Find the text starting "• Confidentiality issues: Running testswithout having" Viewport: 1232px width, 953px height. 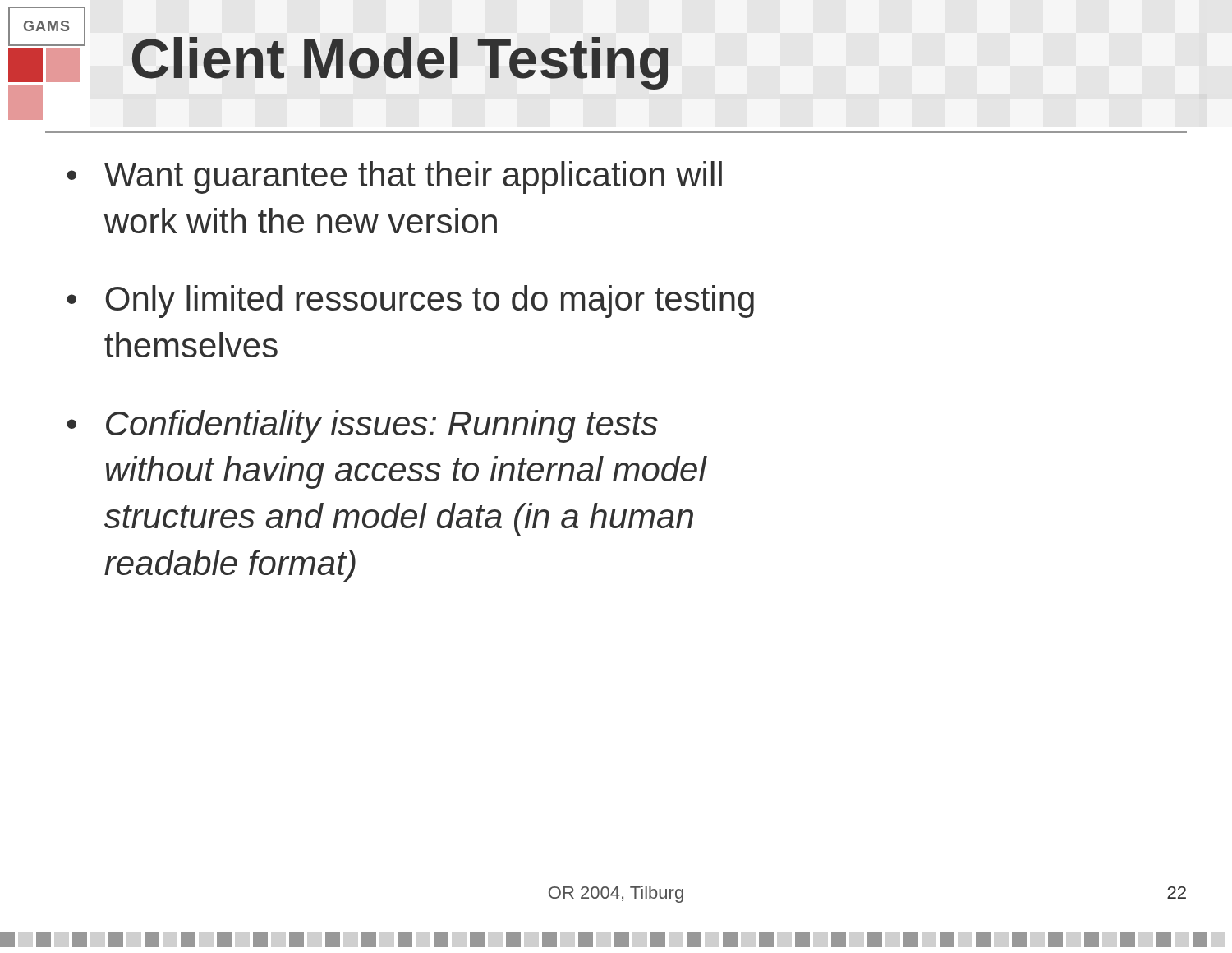pyautogui.click(x=386, y=494)
